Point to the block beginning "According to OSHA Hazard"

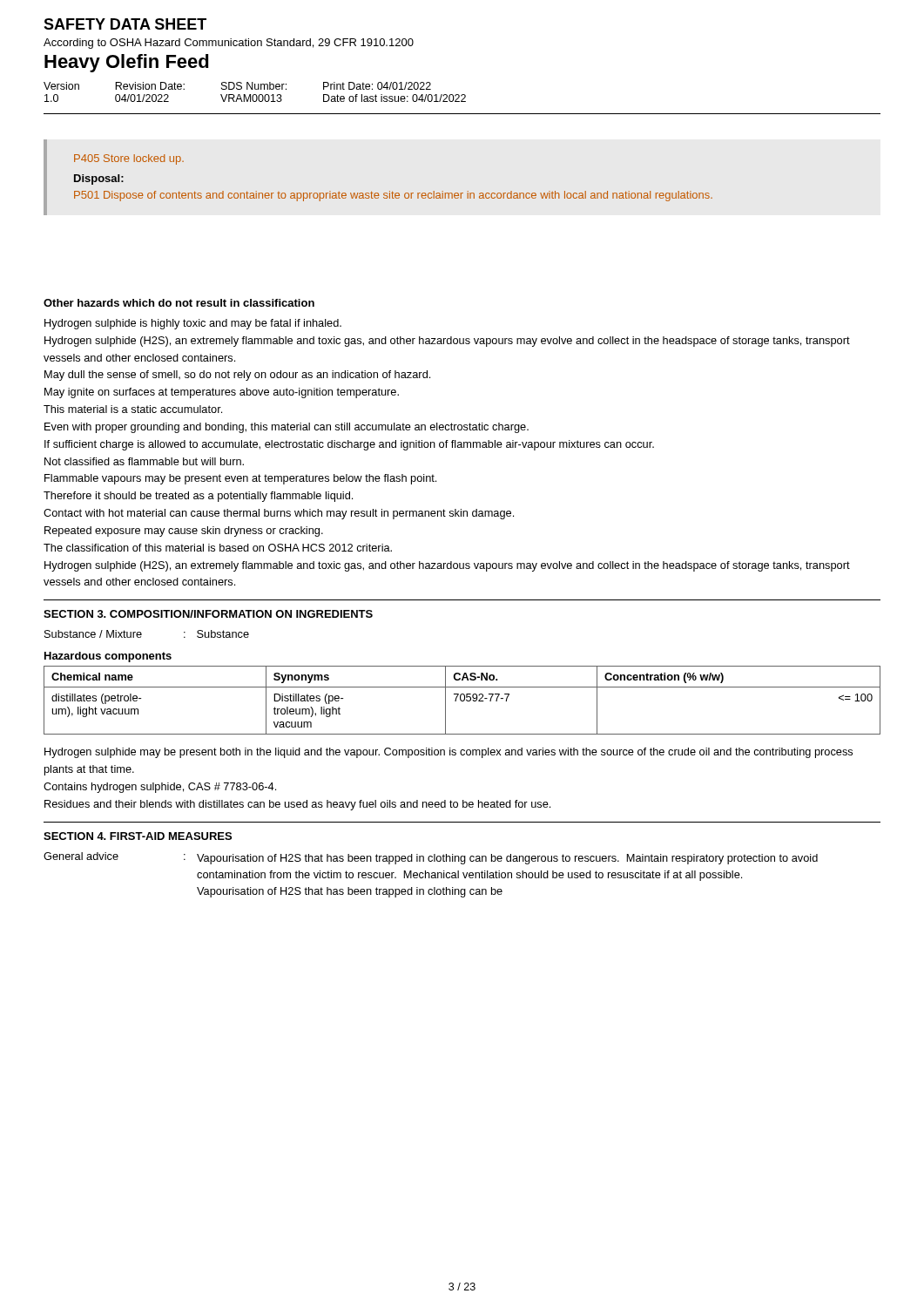229,42
